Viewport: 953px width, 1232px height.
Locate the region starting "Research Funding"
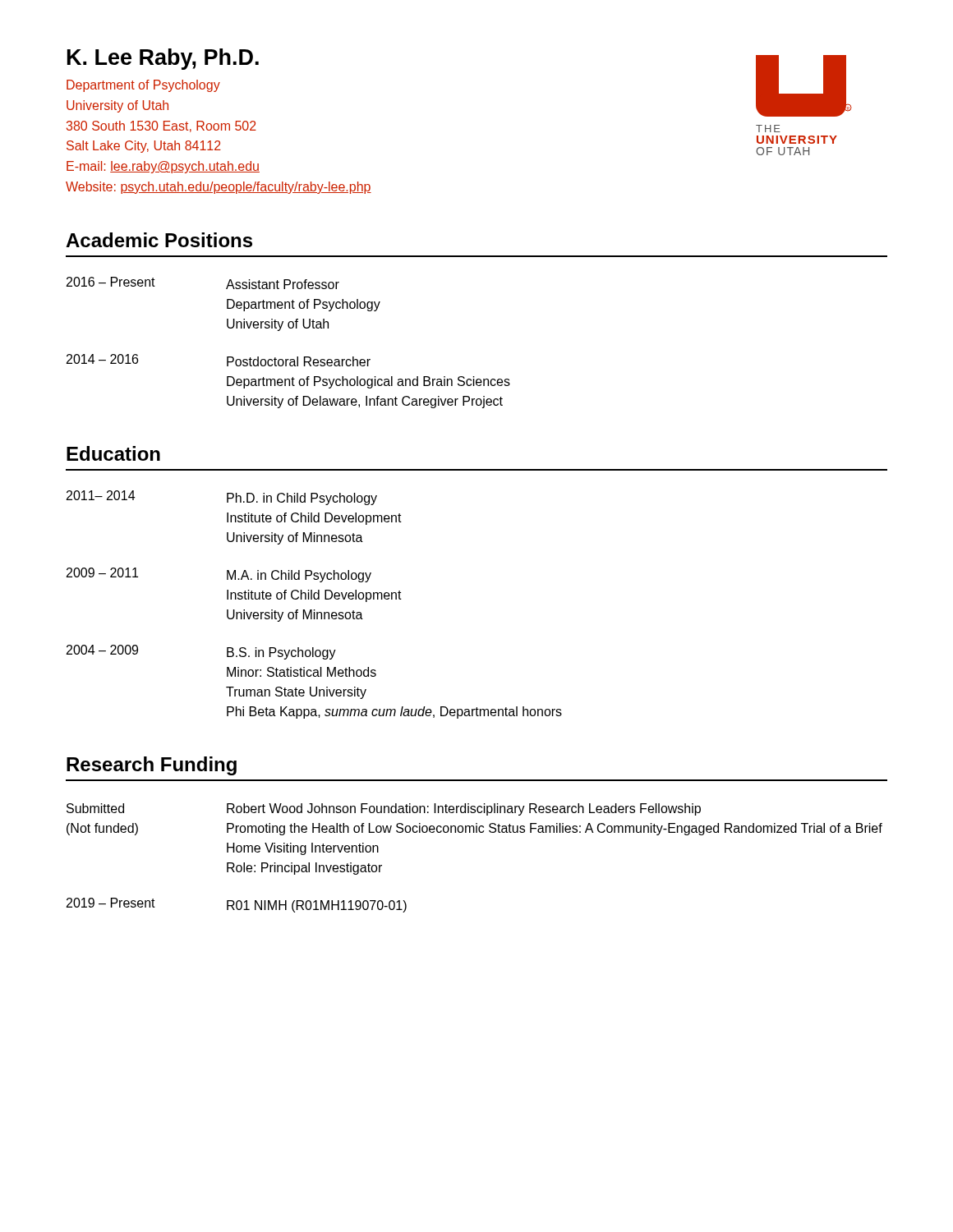[x=152, y=764]
